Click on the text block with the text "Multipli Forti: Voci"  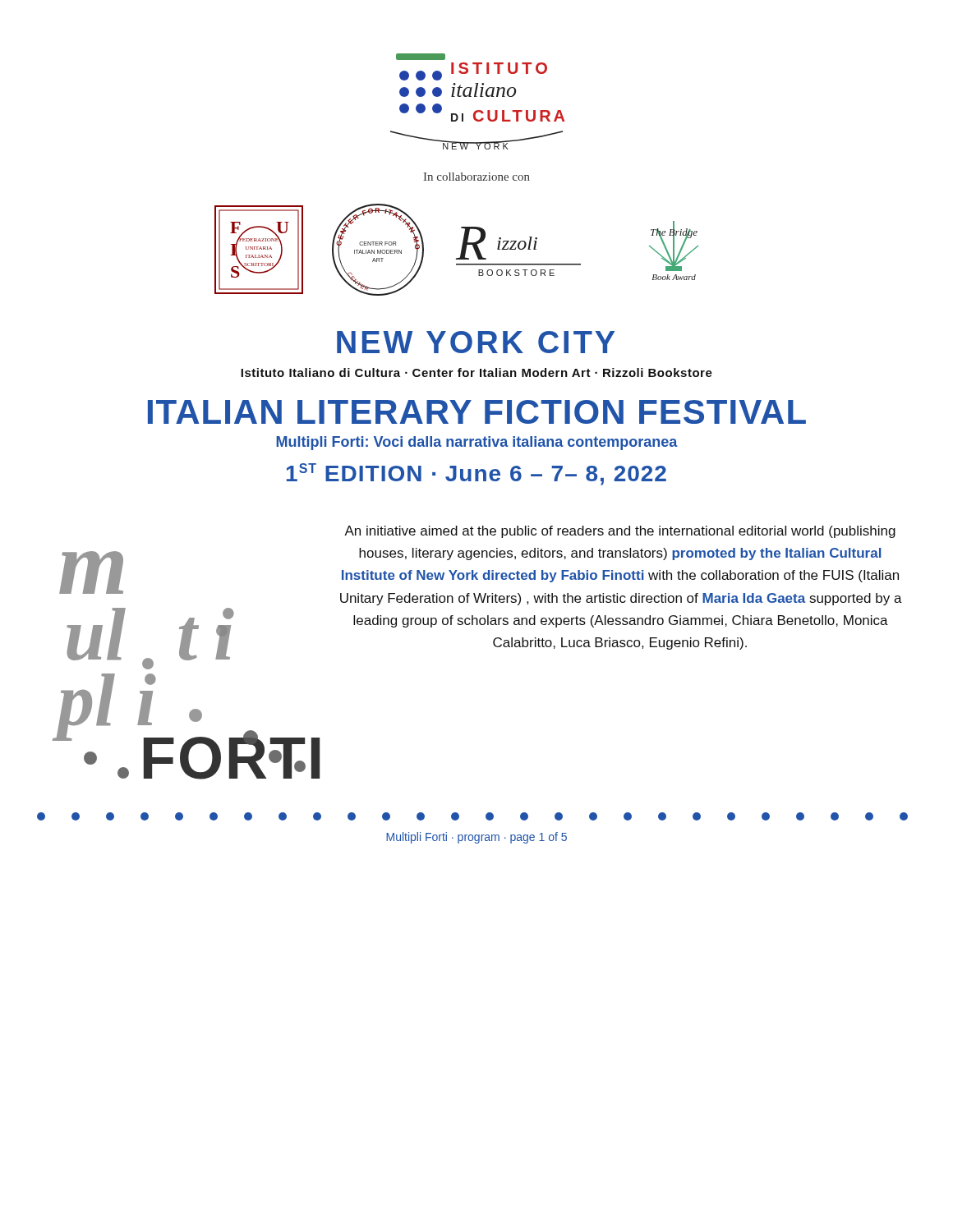tap(476, 442)
